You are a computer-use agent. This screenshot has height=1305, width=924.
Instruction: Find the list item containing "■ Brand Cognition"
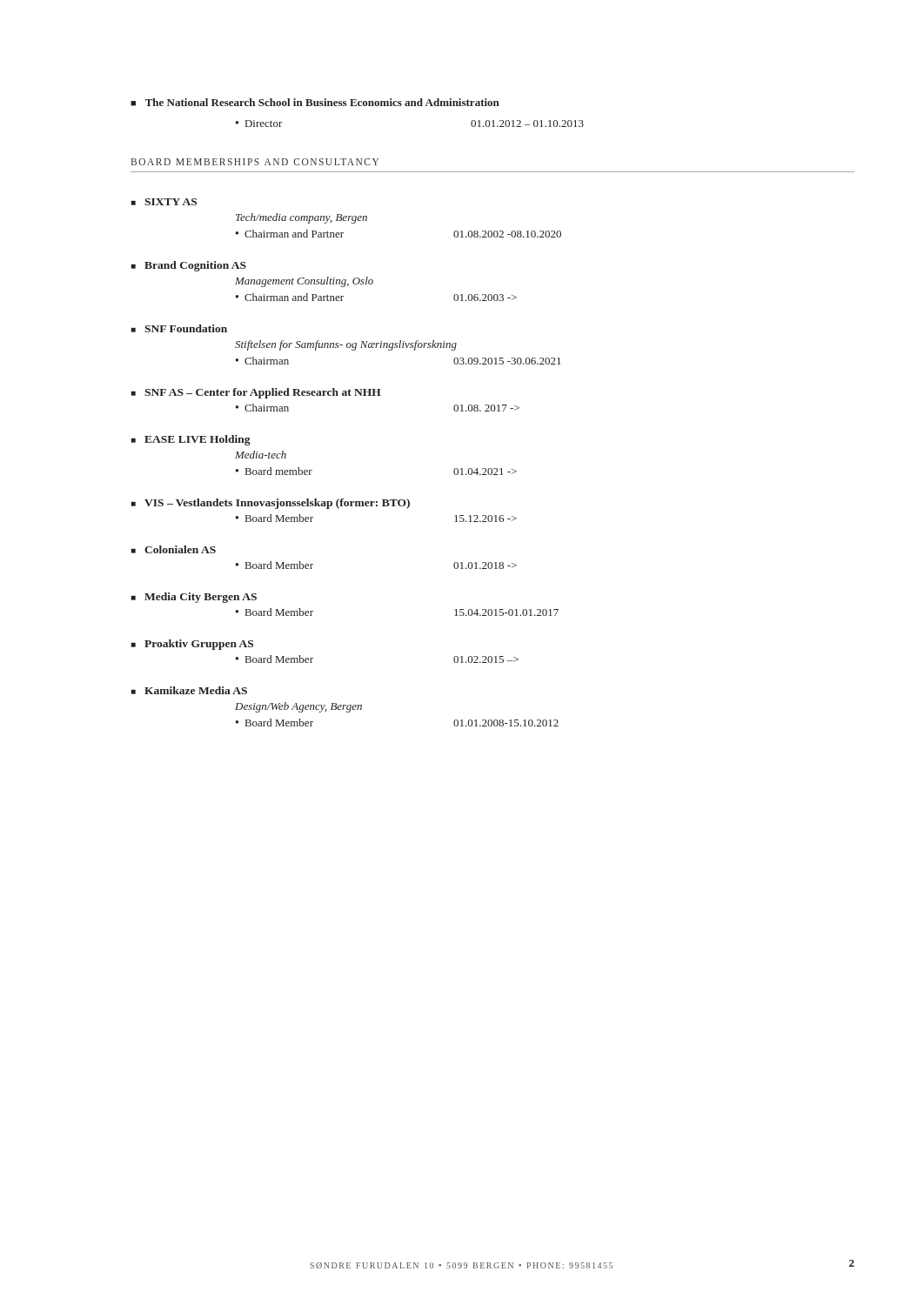(189, 266)
